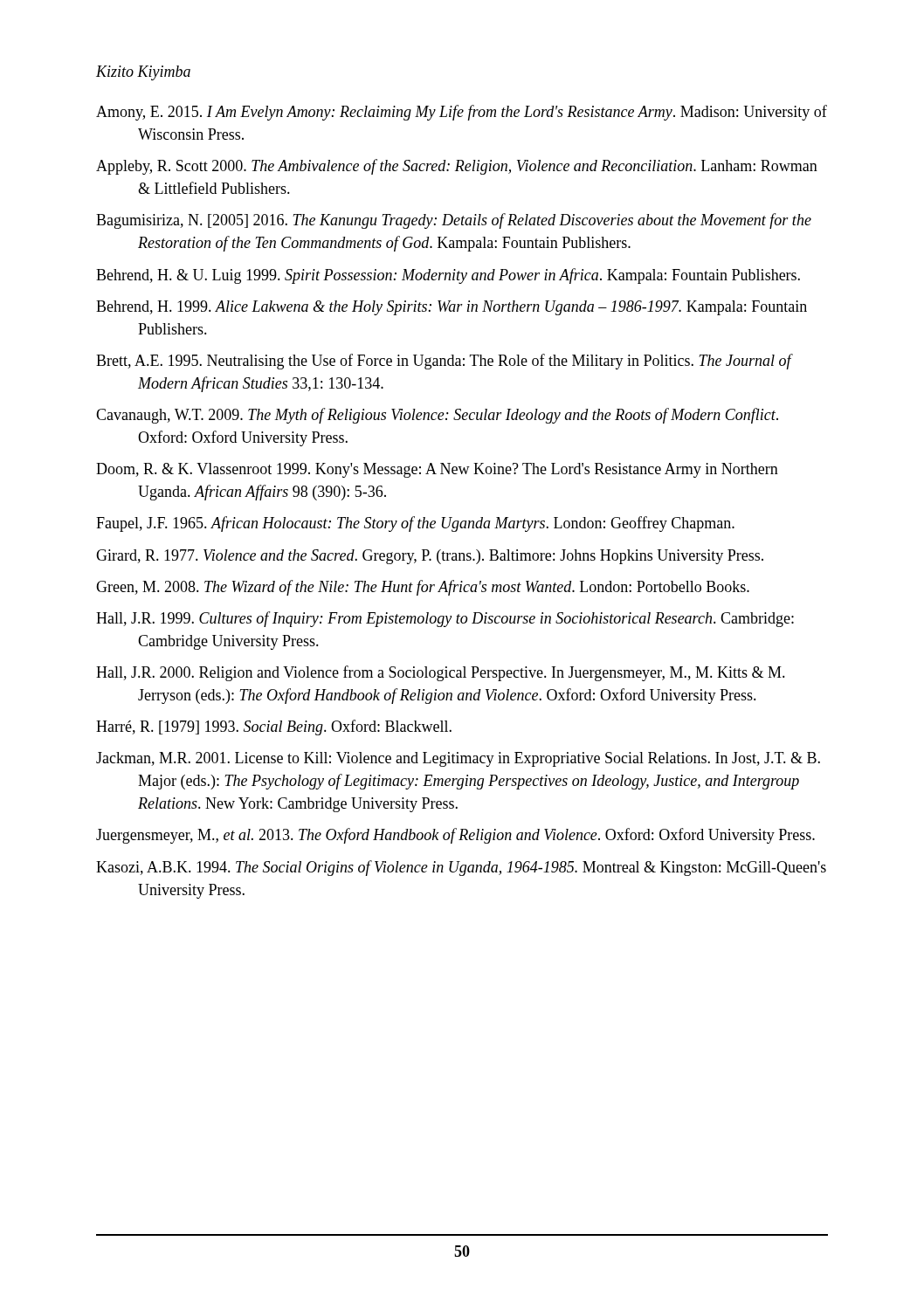
Task: Click on the list item that says "Girard, R. 1977. Violence and the Sacred."
Action: (430, 555)
